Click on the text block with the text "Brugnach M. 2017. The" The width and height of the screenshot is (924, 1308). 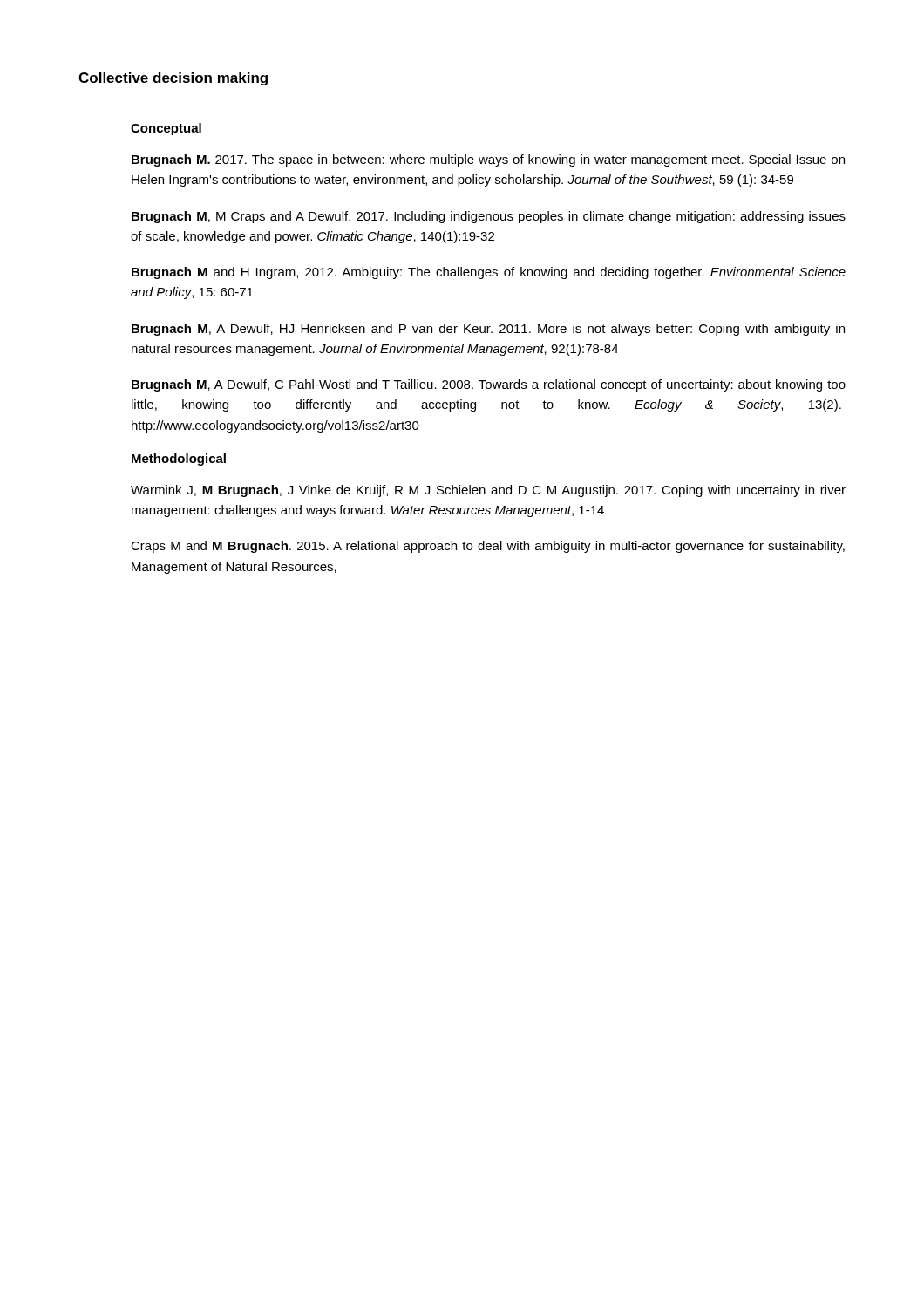coord(488,169)
